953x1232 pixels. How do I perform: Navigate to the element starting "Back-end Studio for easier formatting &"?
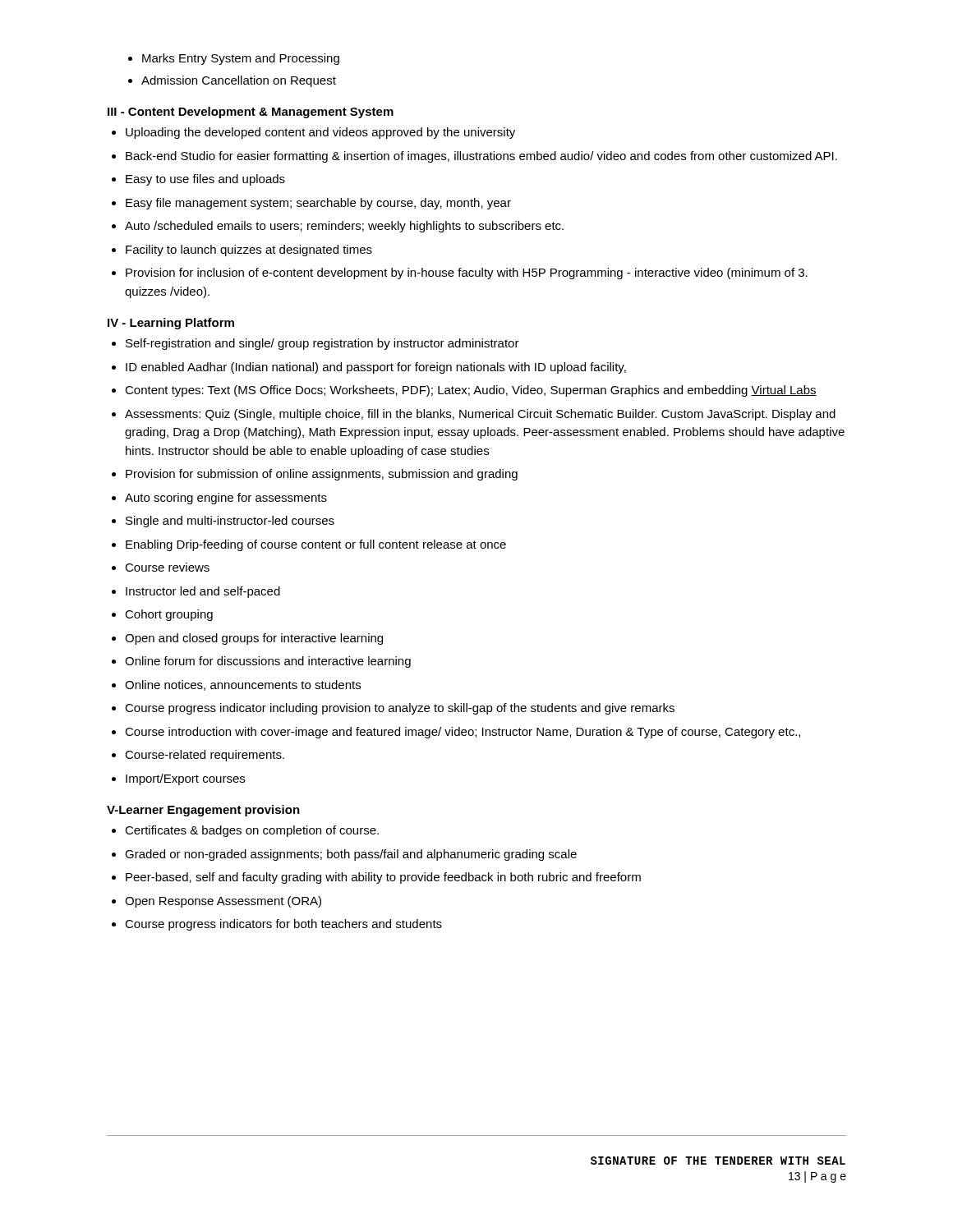click(476, 156)
